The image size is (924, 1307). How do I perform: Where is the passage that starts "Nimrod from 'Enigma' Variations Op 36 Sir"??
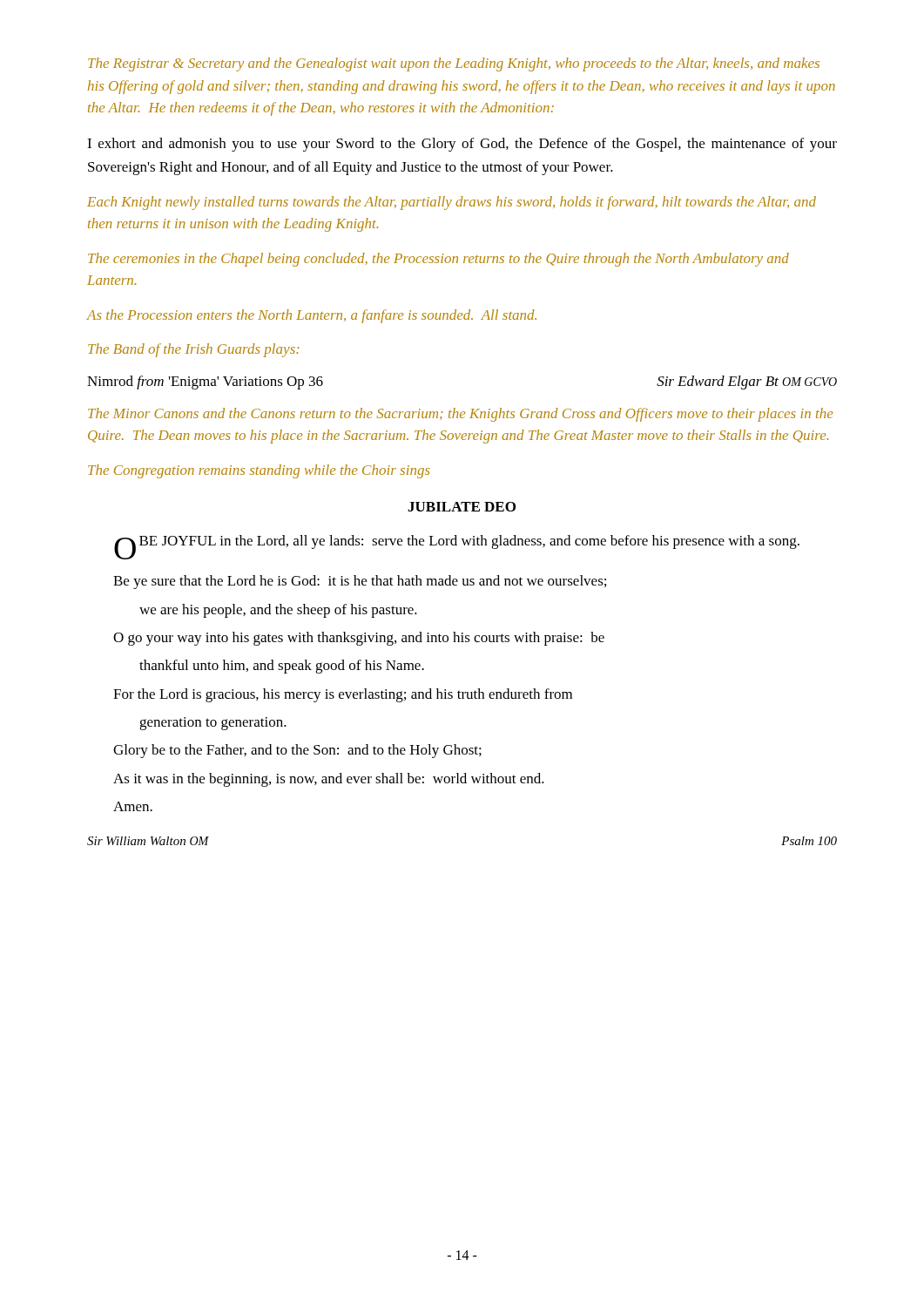[201, 382]
